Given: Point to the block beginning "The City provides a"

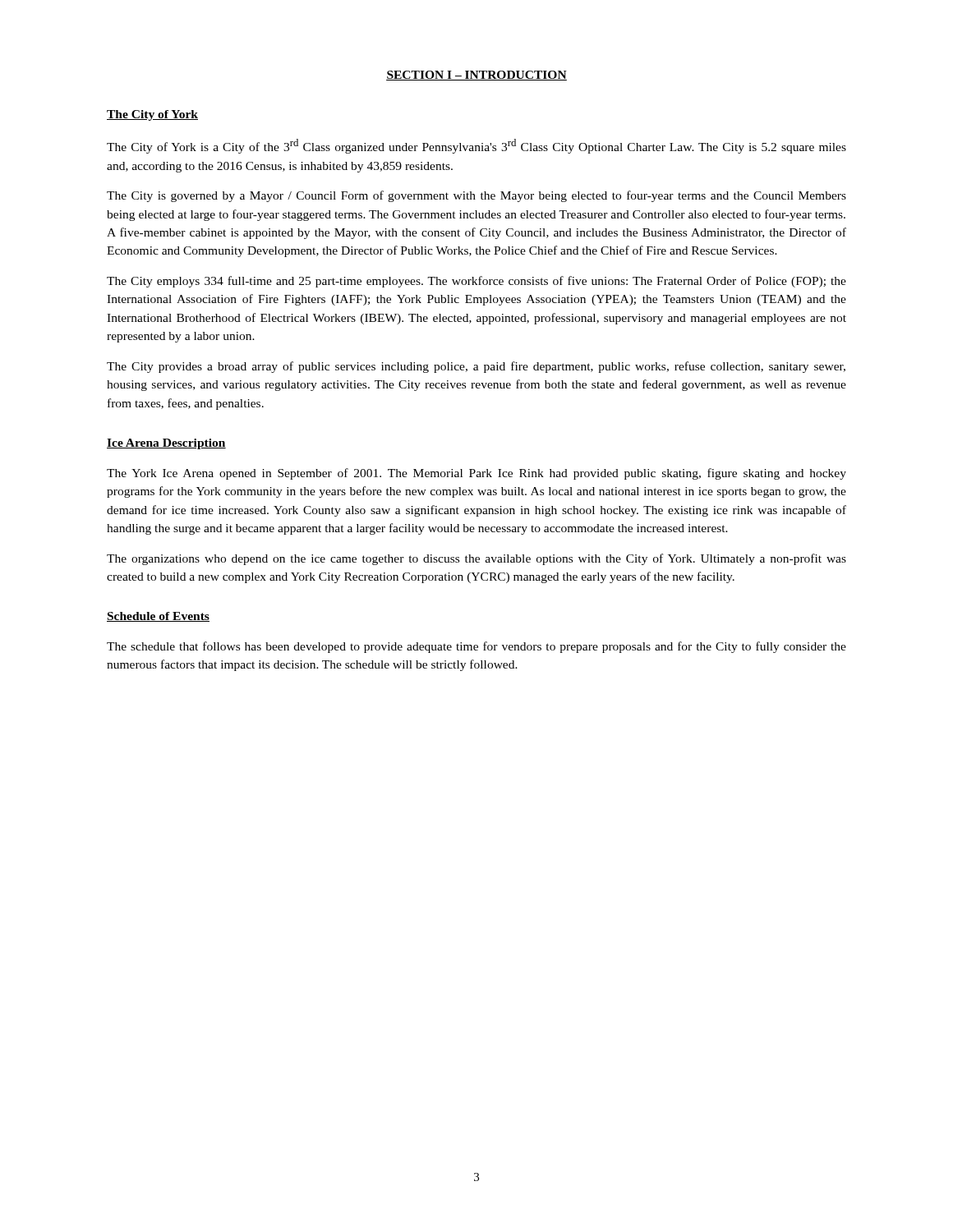Looking at the screenshot, I should tap(476, 384).
